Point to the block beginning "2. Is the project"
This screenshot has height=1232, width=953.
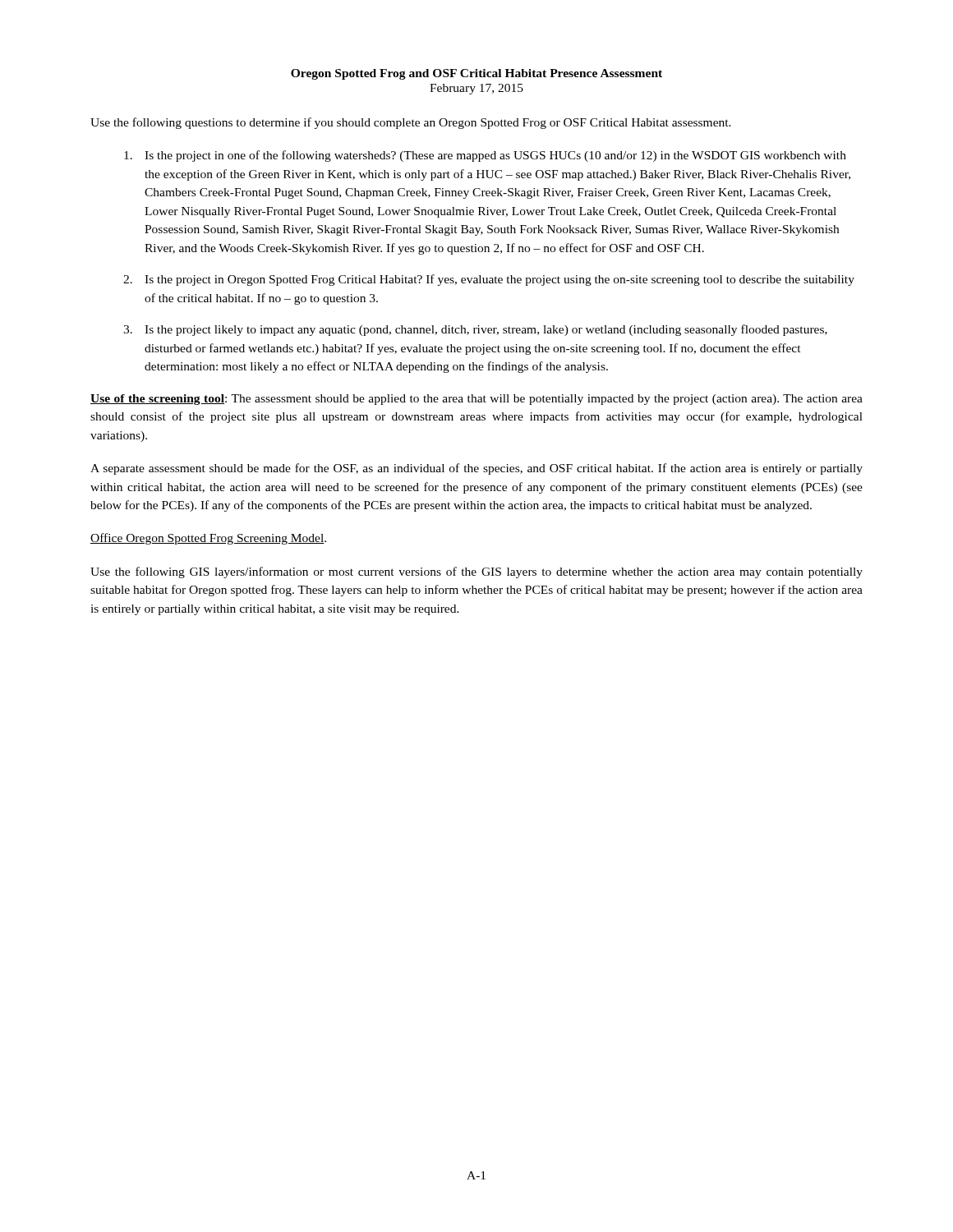point(493,289)
